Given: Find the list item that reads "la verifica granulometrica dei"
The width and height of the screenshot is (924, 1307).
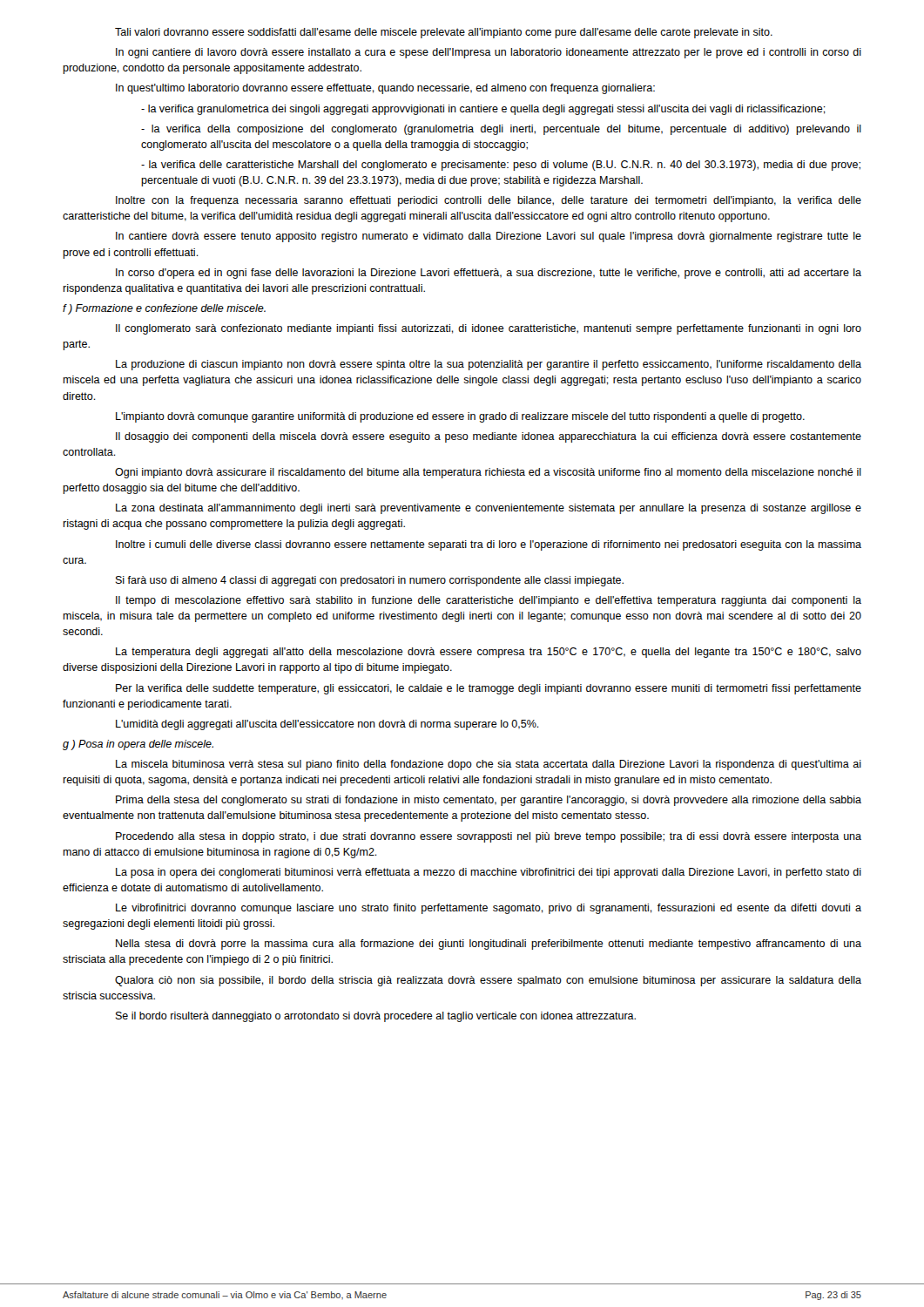Looking at the screenshot, I should point(462,109).
